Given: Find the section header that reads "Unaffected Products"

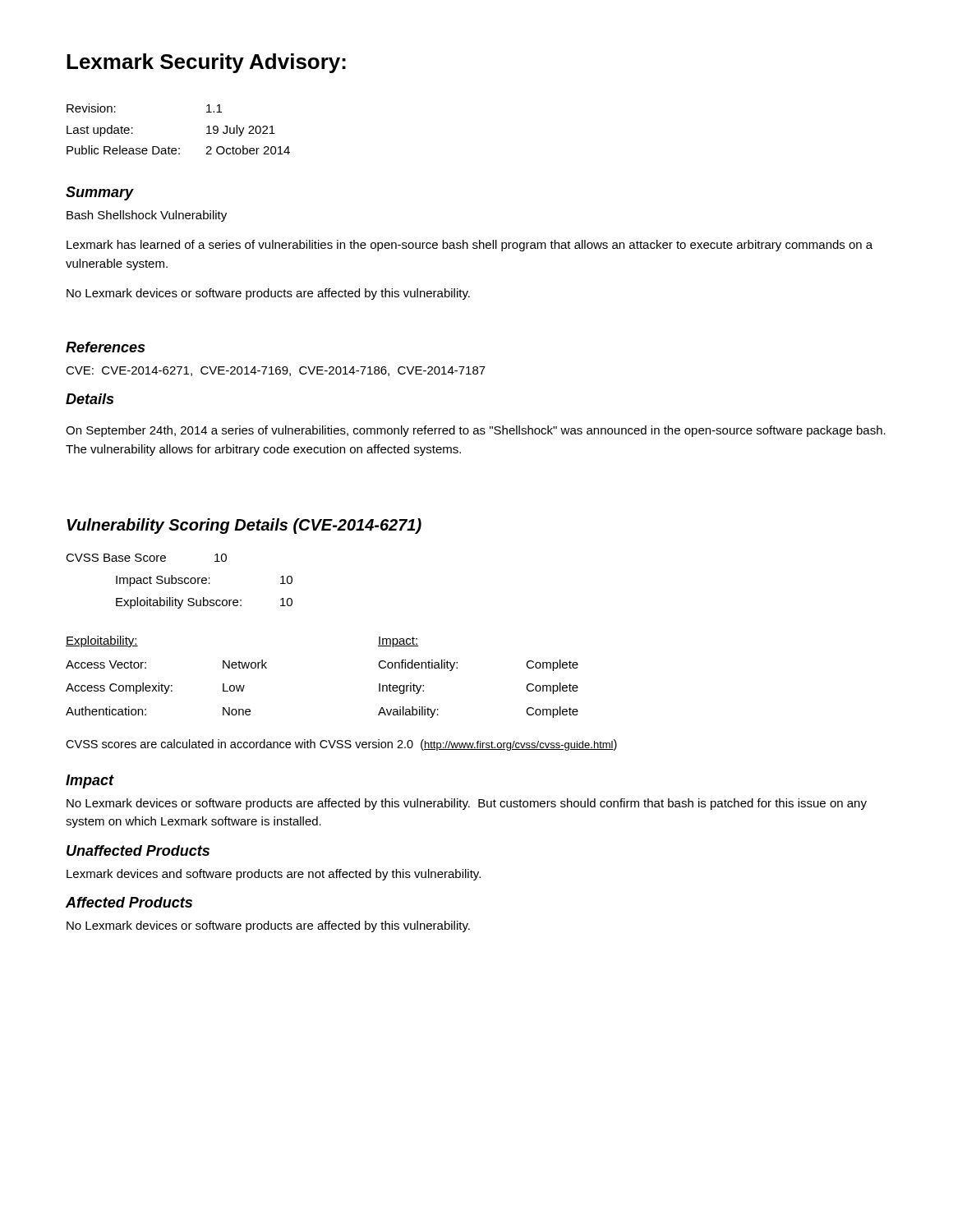Looking at the screenshot, I should pos(138,851).
